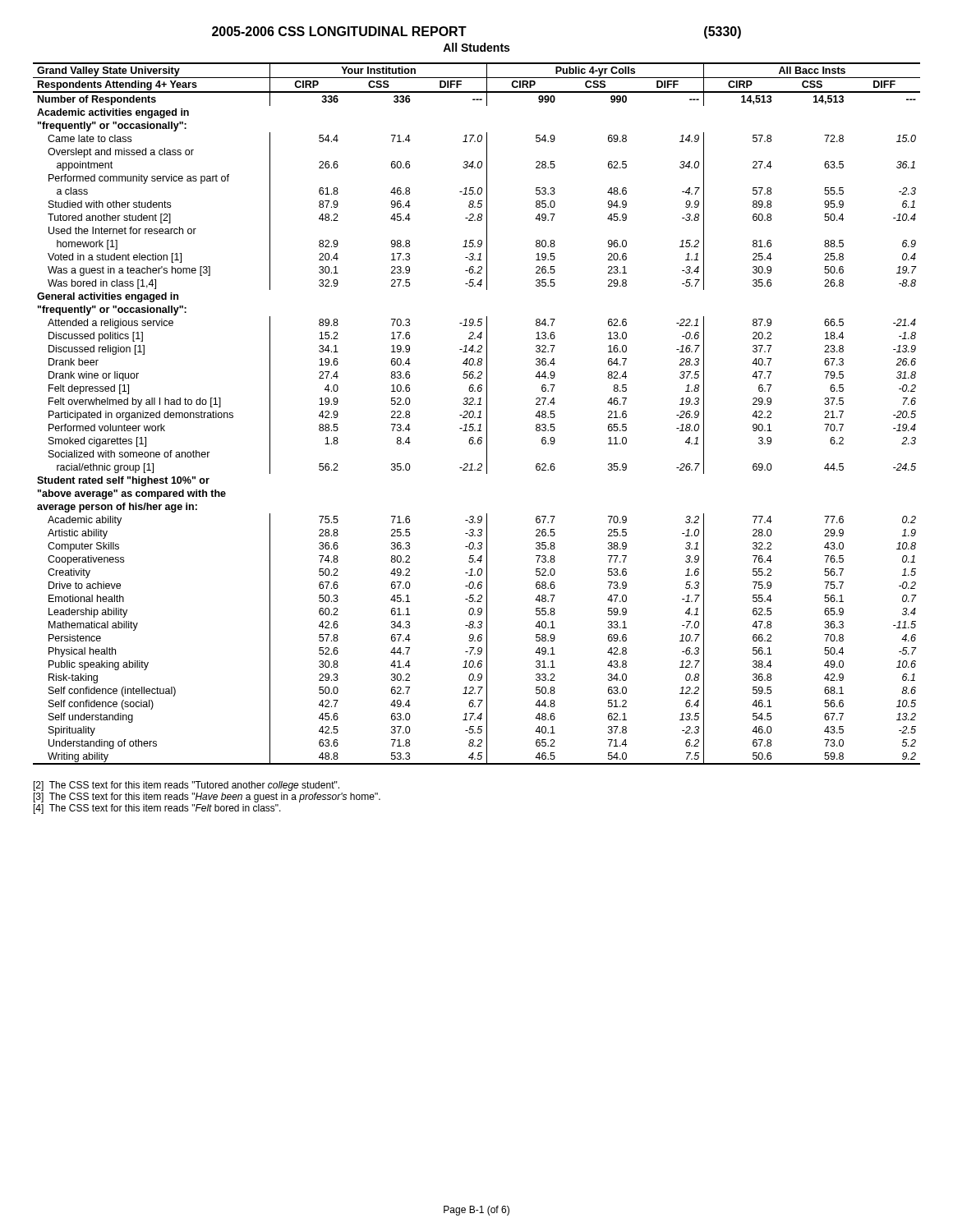Find the table that mentions "Was bored in class [1,4]"
The height and width of the screenshot is (1232, 953).
click(476, 414)
